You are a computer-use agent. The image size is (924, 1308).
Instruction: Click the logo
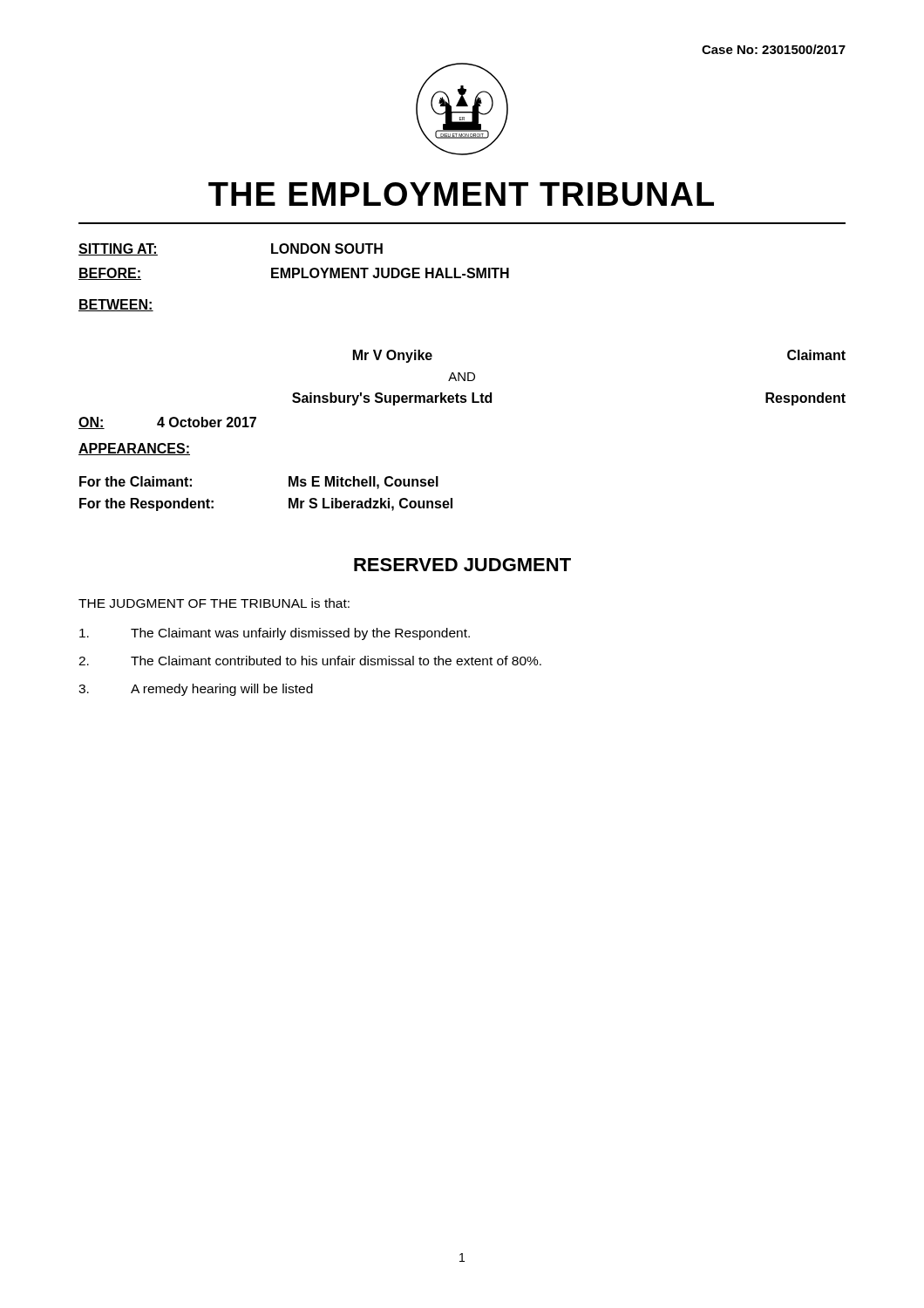tap(462, 111)
